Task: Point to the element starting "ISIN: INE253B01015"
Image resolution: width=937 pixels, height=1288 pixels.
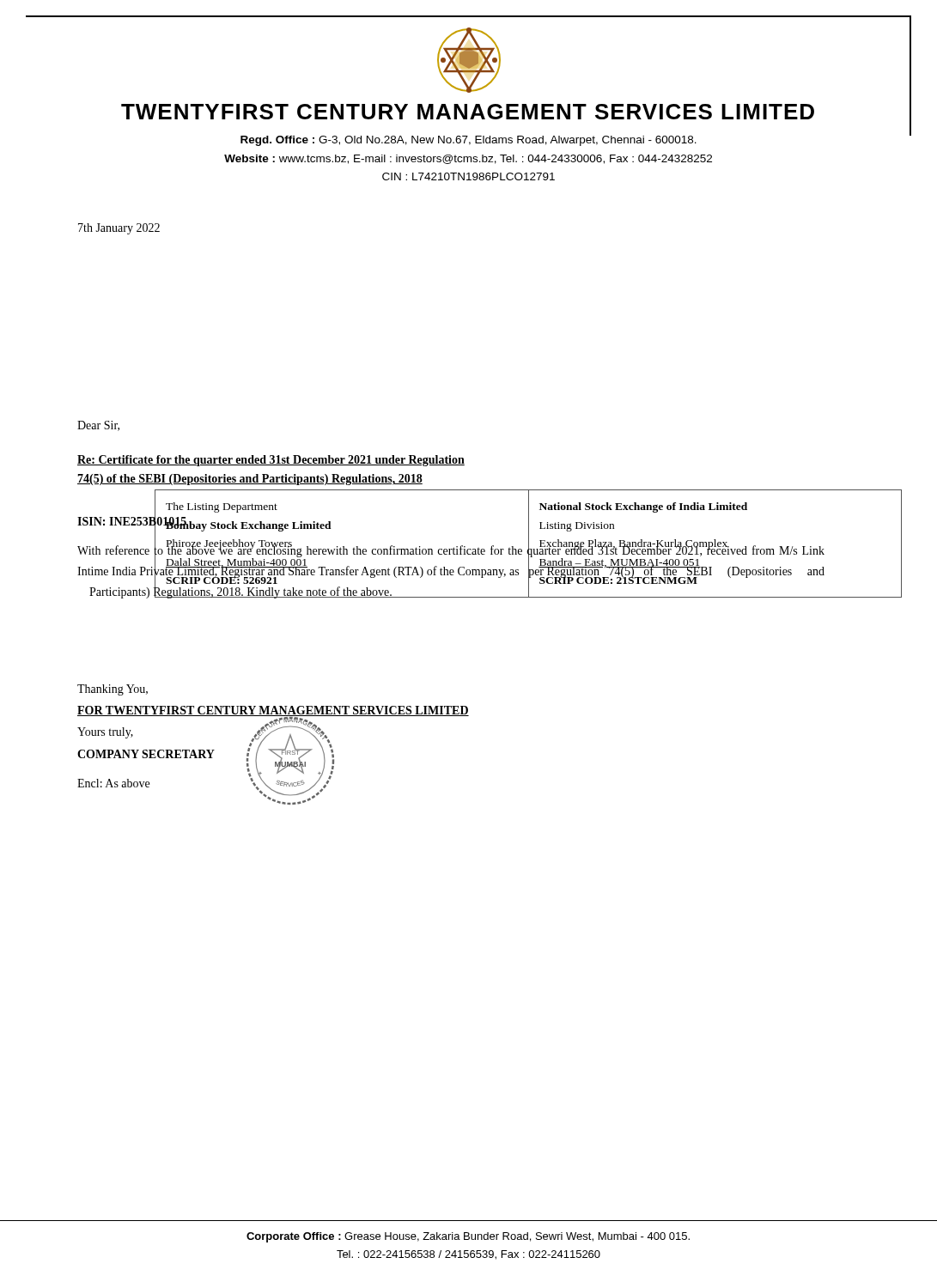Action: coord(132,522)
